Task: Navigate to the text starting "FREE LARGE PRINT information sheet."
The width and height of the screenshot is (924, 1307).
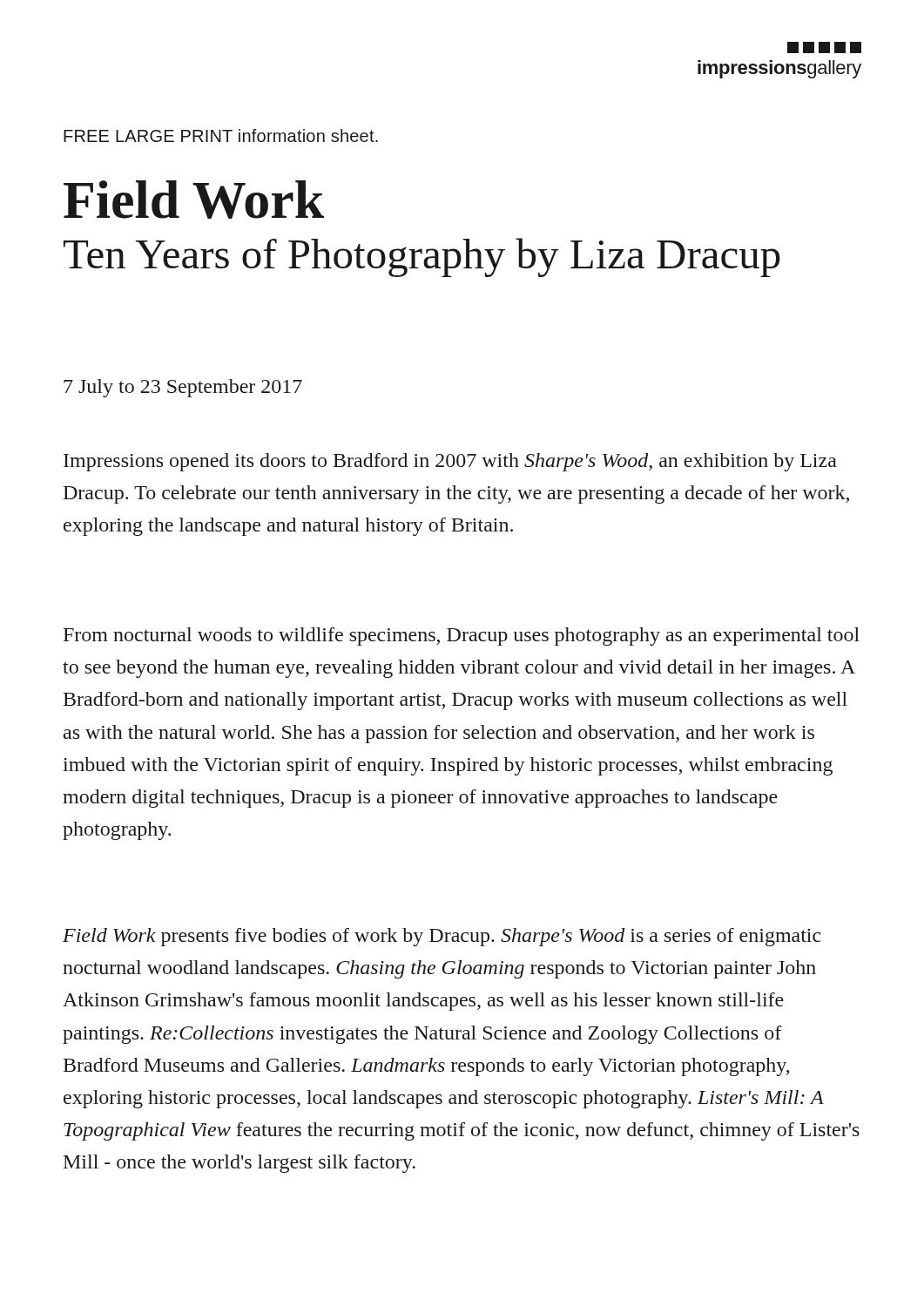Action: pyautogui.click(x=221, y=136)
